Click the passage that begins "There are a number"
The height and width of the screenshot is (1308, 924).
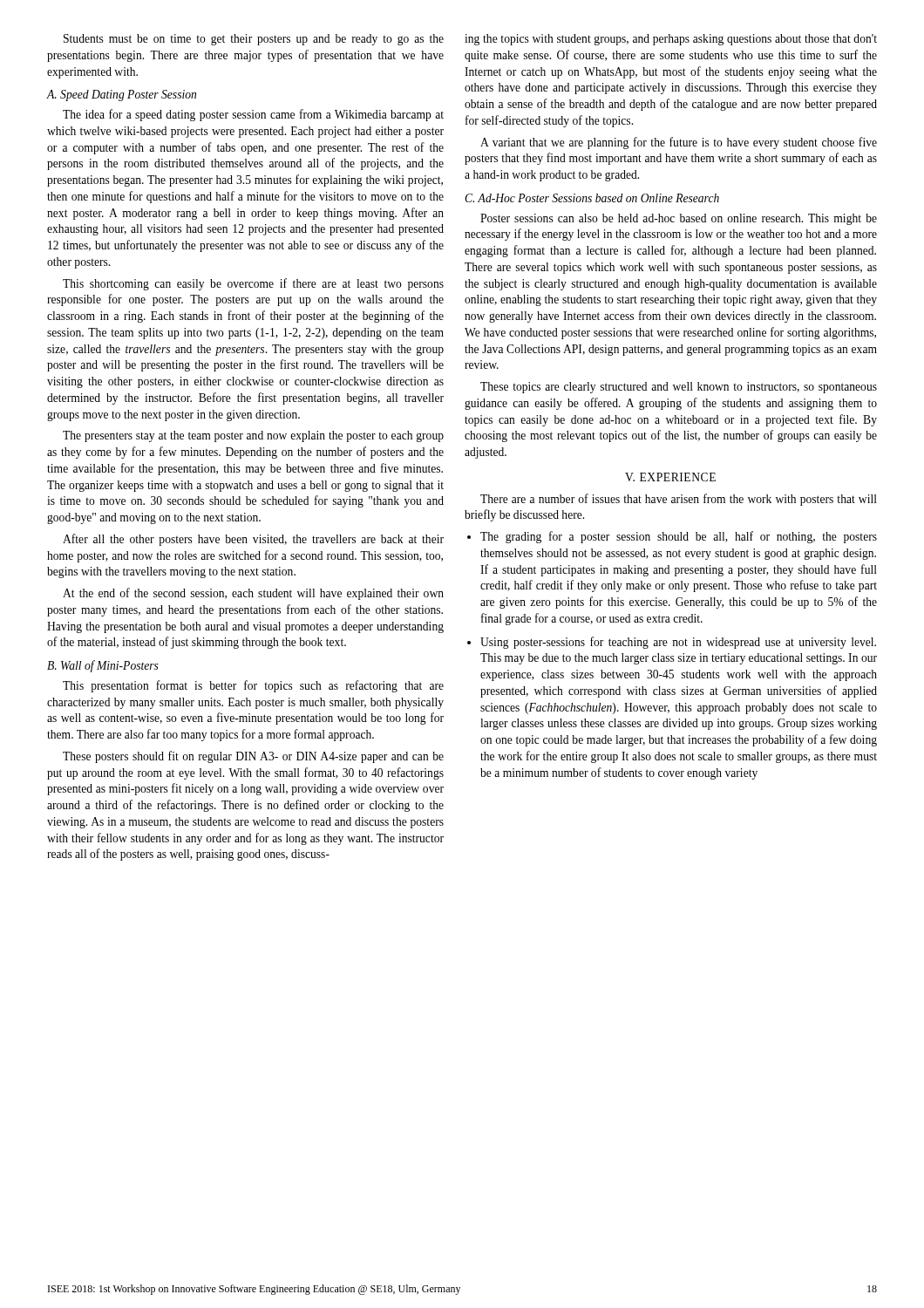pyautogui.click(x=671, y=508)
